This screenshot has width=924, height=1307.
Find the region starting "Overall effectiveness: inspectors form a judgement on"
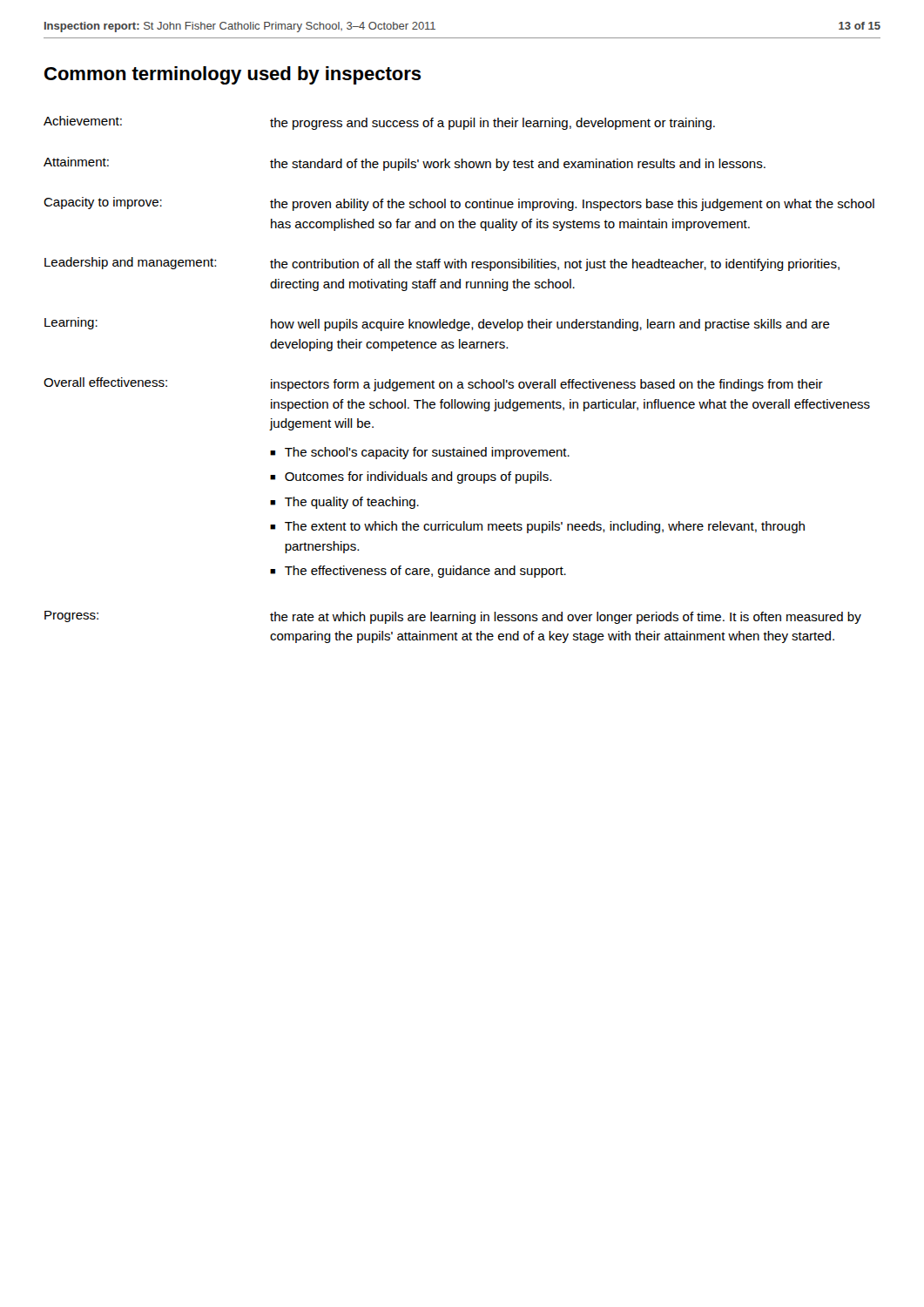pyautogui.click(x=462, y=480)
